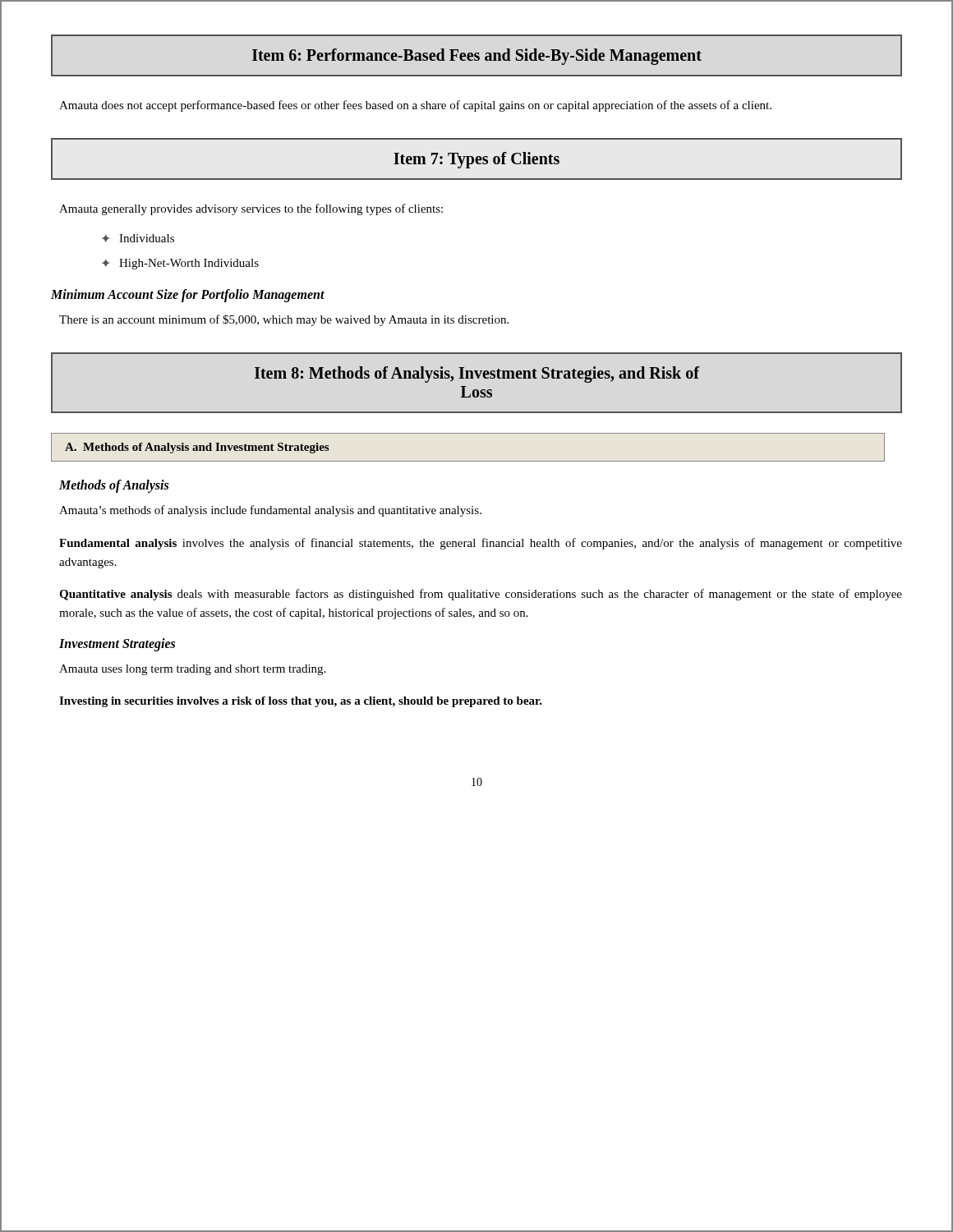The image size is (953, 1232).
Task: Find the text block starting "Quantitative analysis deals with measurable factors as distinguished"
Action: (x=481, y=603)
